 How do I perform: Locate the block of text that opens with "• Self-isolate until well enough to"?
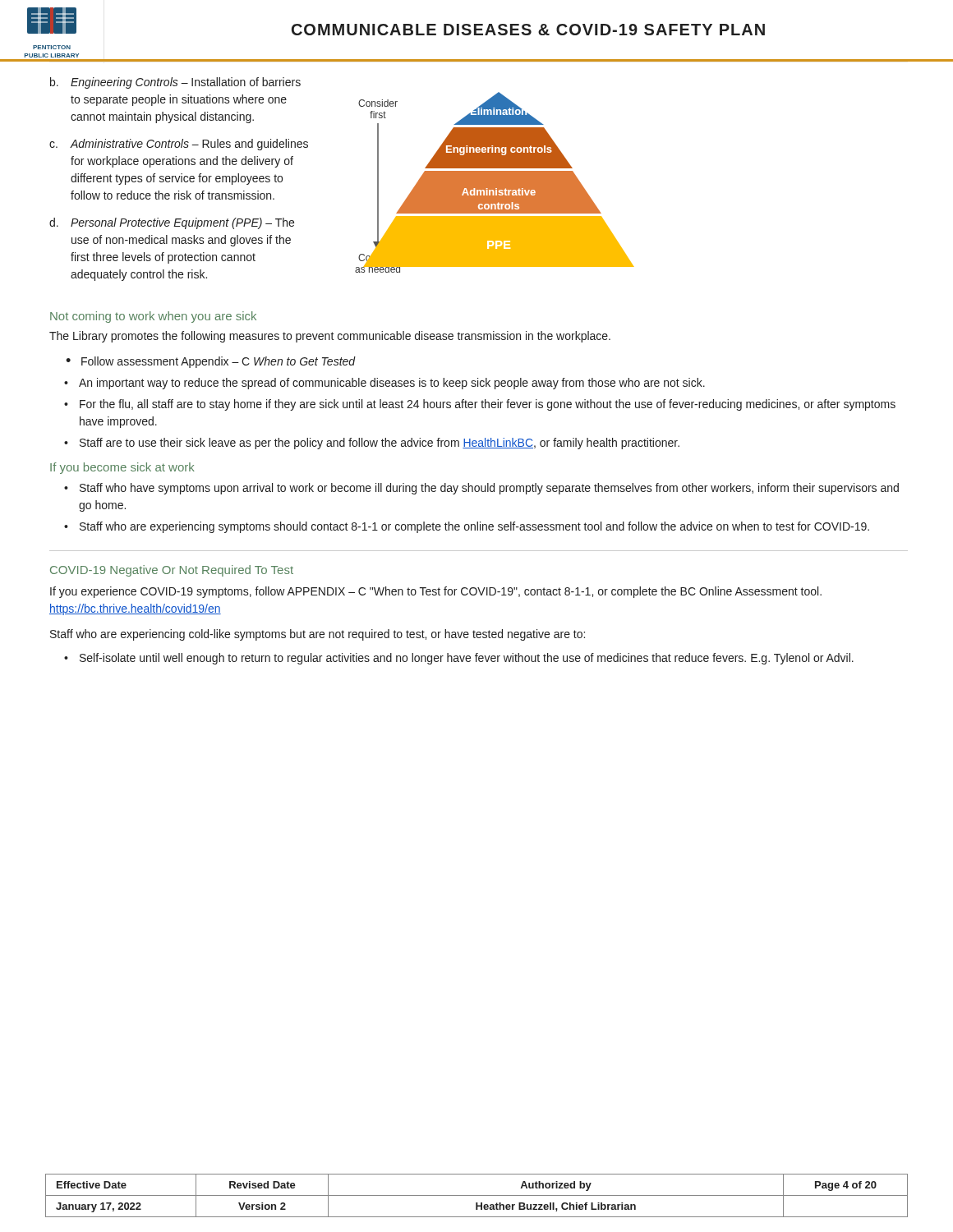point(459,658)
